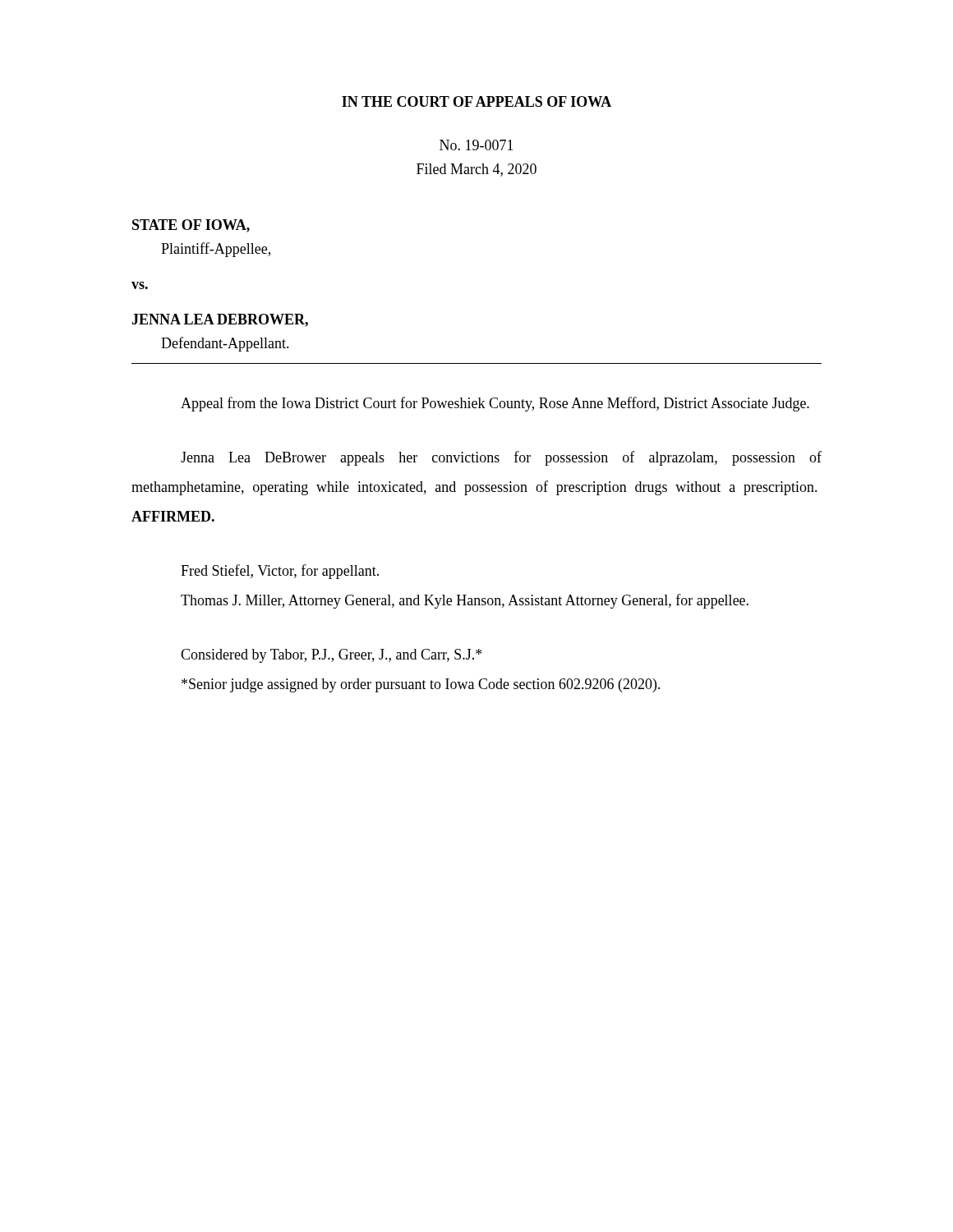953x1232 pixels.
Task: Find the title on this page that starts "IN THE COURT OF"
Action: point(476,102)
